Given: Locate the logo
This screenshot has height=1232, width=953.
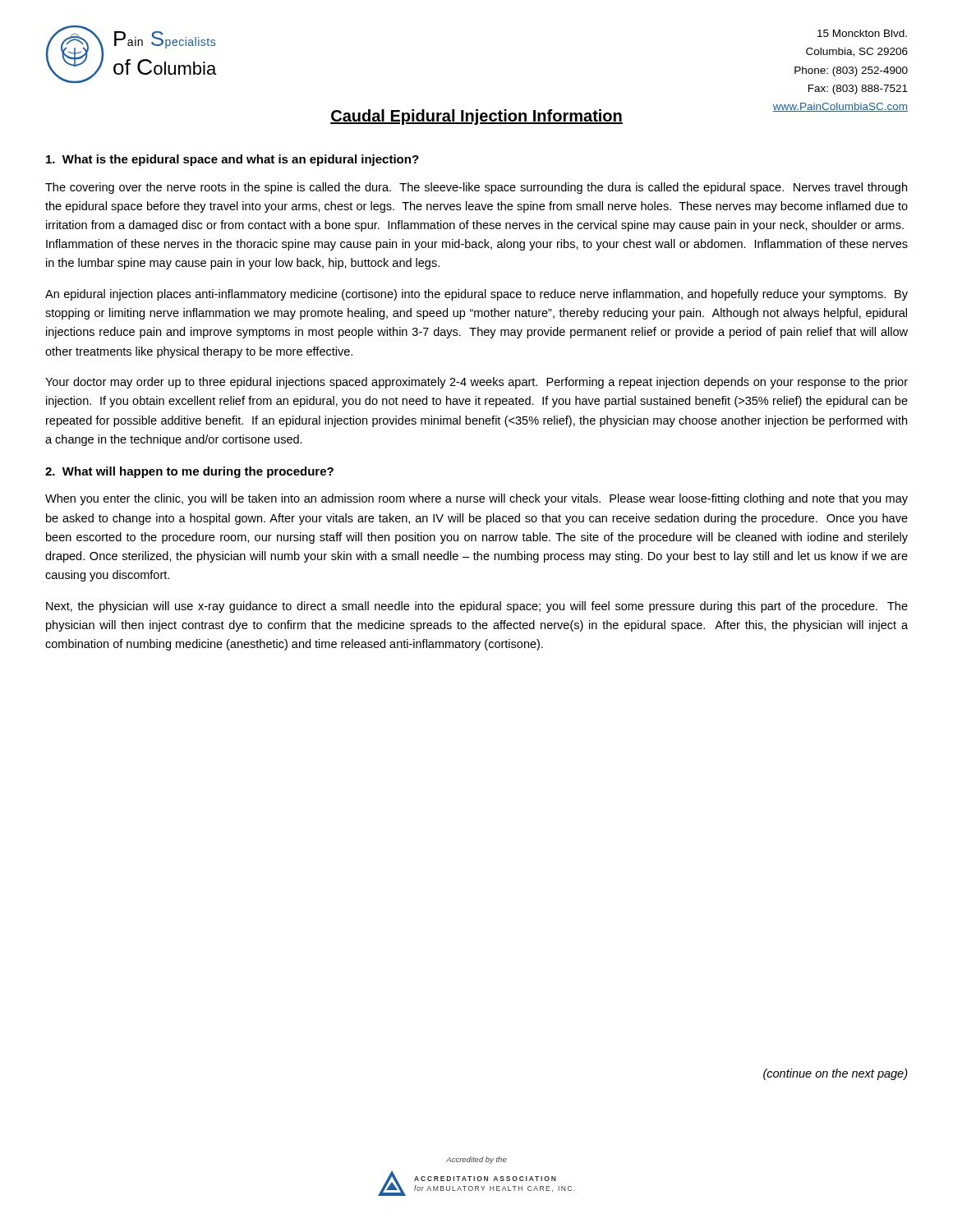Looking at the screenshot, I should coord(476,1177).
